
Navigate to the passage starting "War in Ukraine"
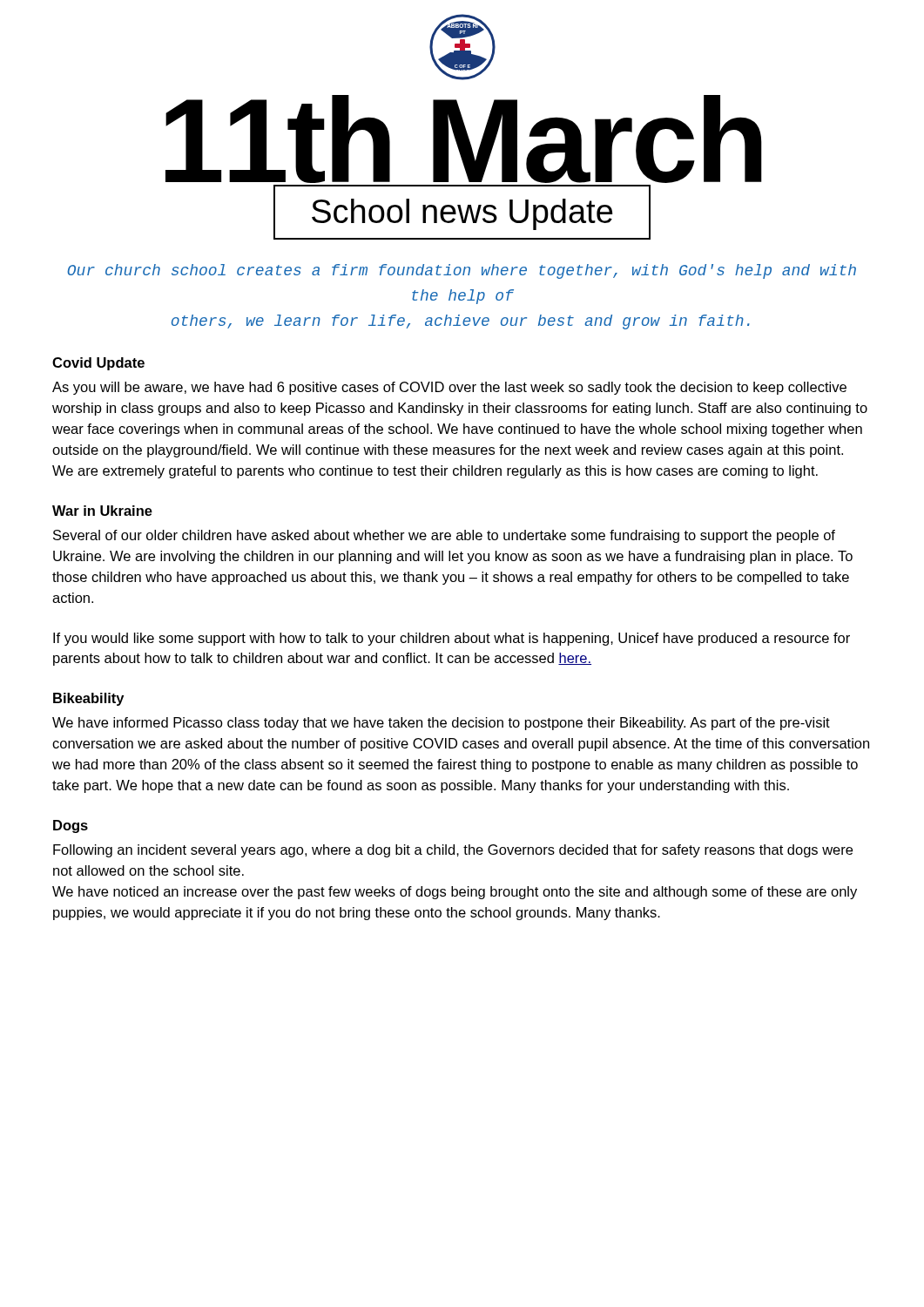pos(102,511)
